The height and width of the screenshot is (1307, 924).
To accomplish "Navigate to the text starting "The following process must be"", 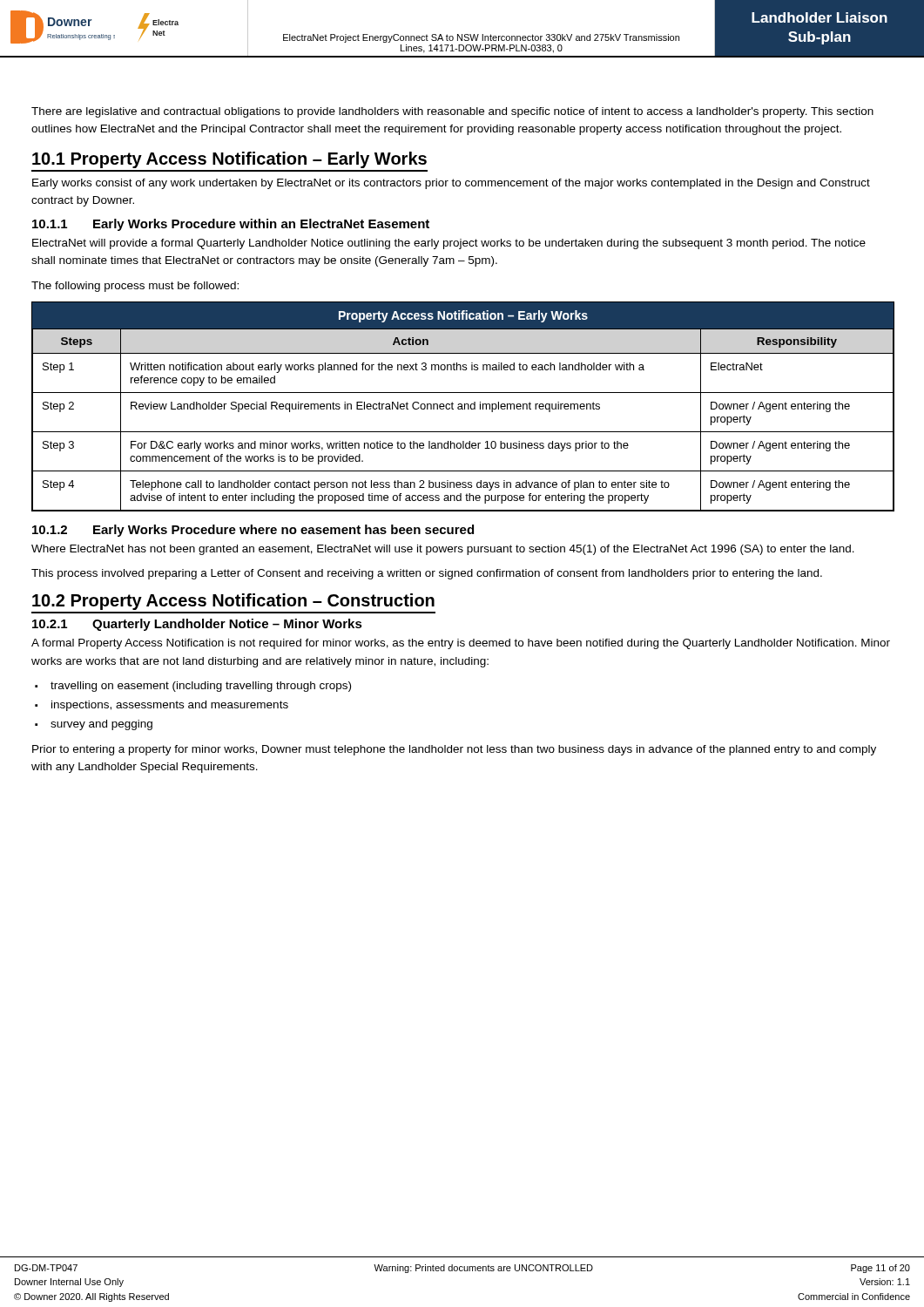I will (136, 285).
